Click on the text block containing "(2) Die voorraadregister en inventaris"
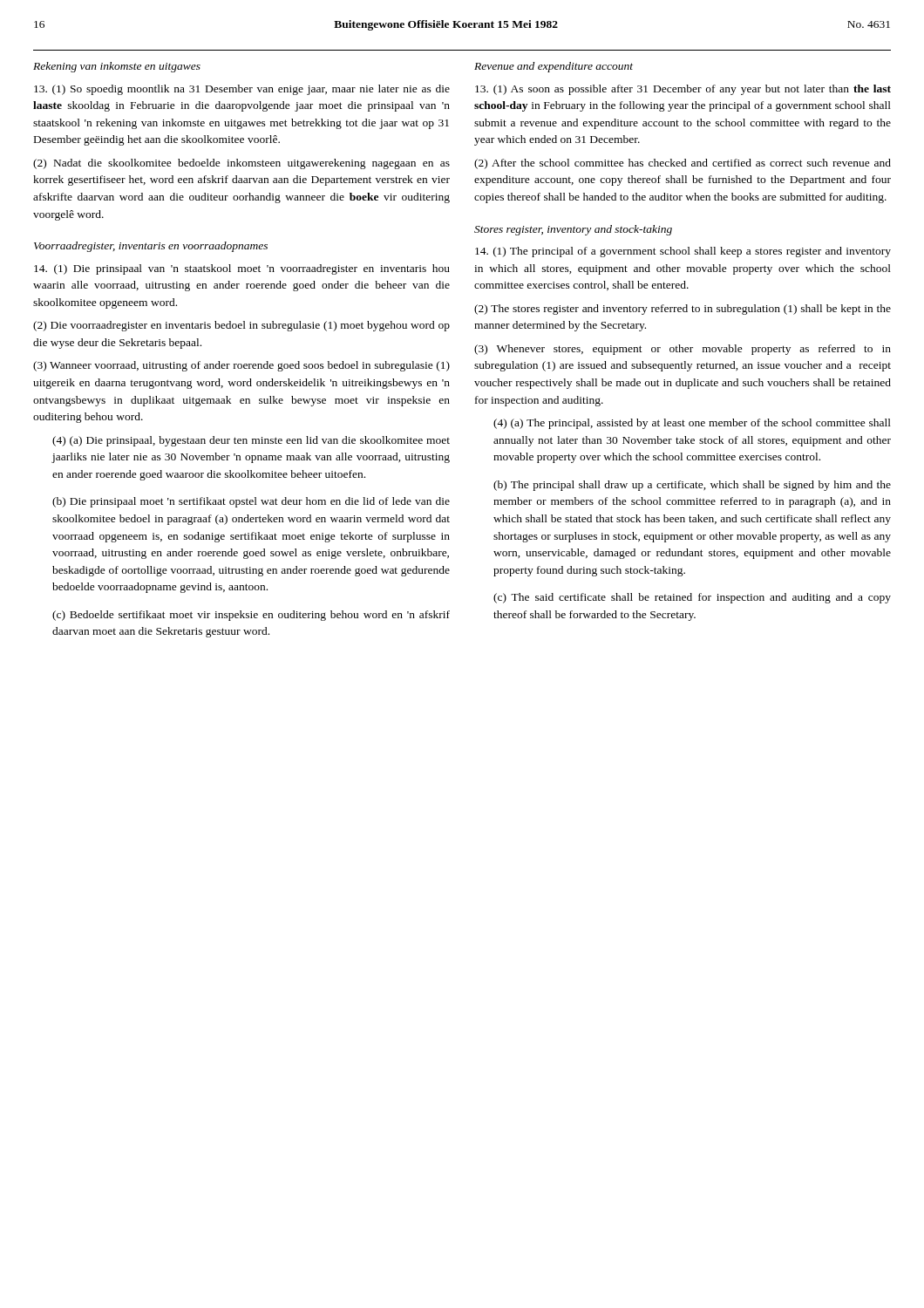The image size is (924, 1308). [x=241, y=334]
